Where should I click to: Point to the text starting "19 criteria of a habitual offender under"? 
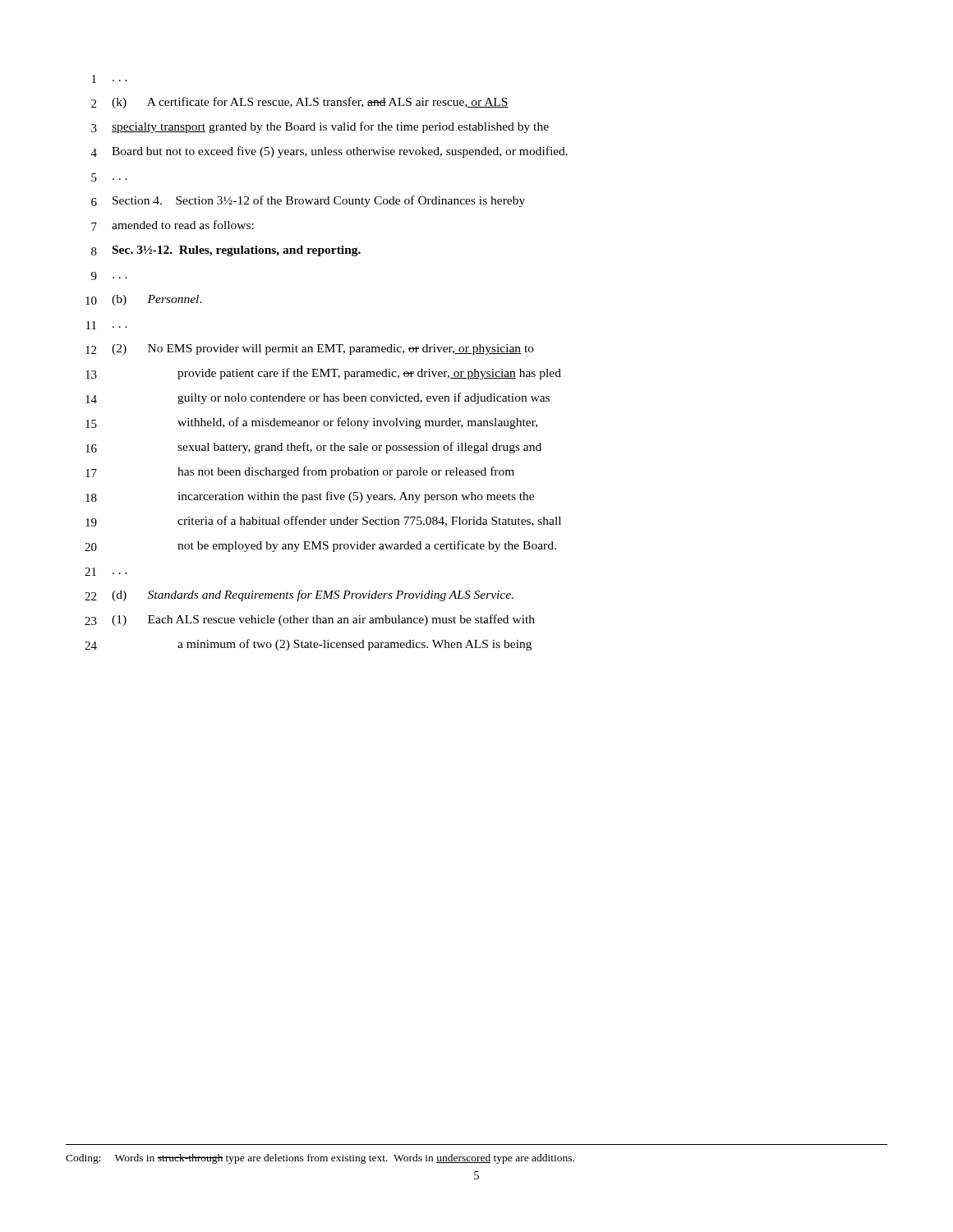click(x=476, y=522)
